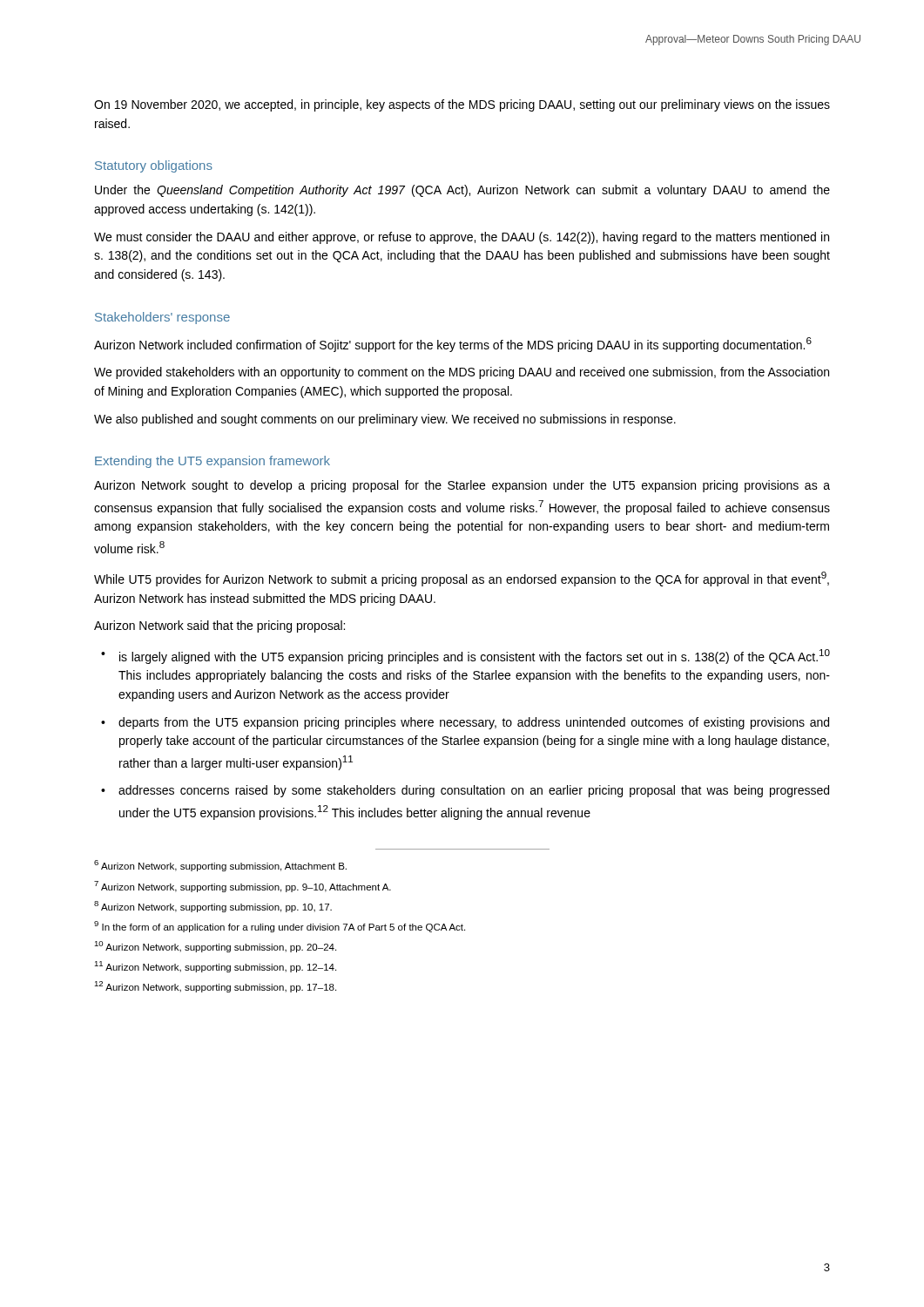Image resolution: width=924 pixels, height=1307 pixels.
Task: Click on the element starting "We must consider the DAAU and"
Action: (462, 256)
